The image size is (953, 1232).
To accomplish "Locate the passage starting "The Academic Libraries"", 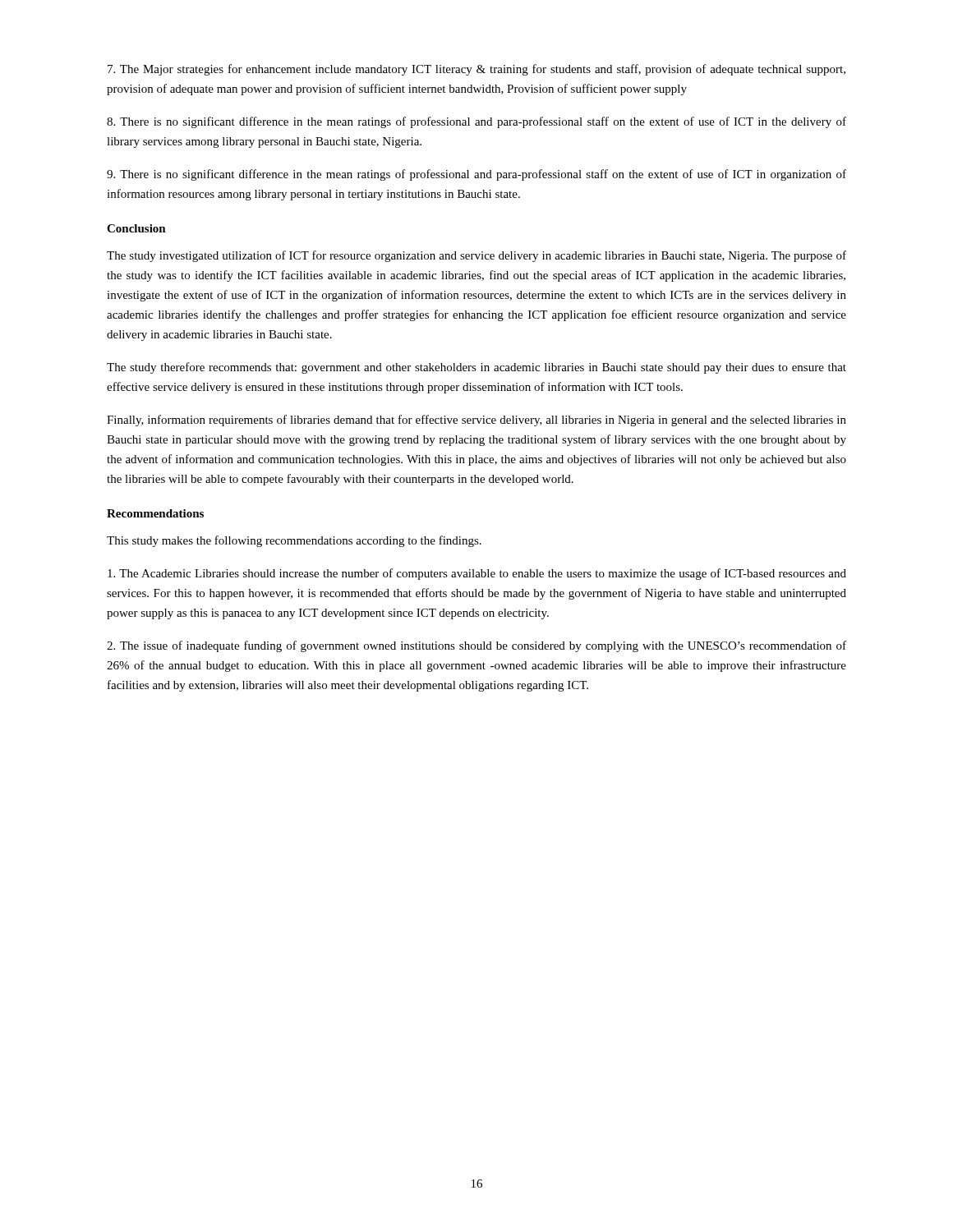I will tap(476, 593).
